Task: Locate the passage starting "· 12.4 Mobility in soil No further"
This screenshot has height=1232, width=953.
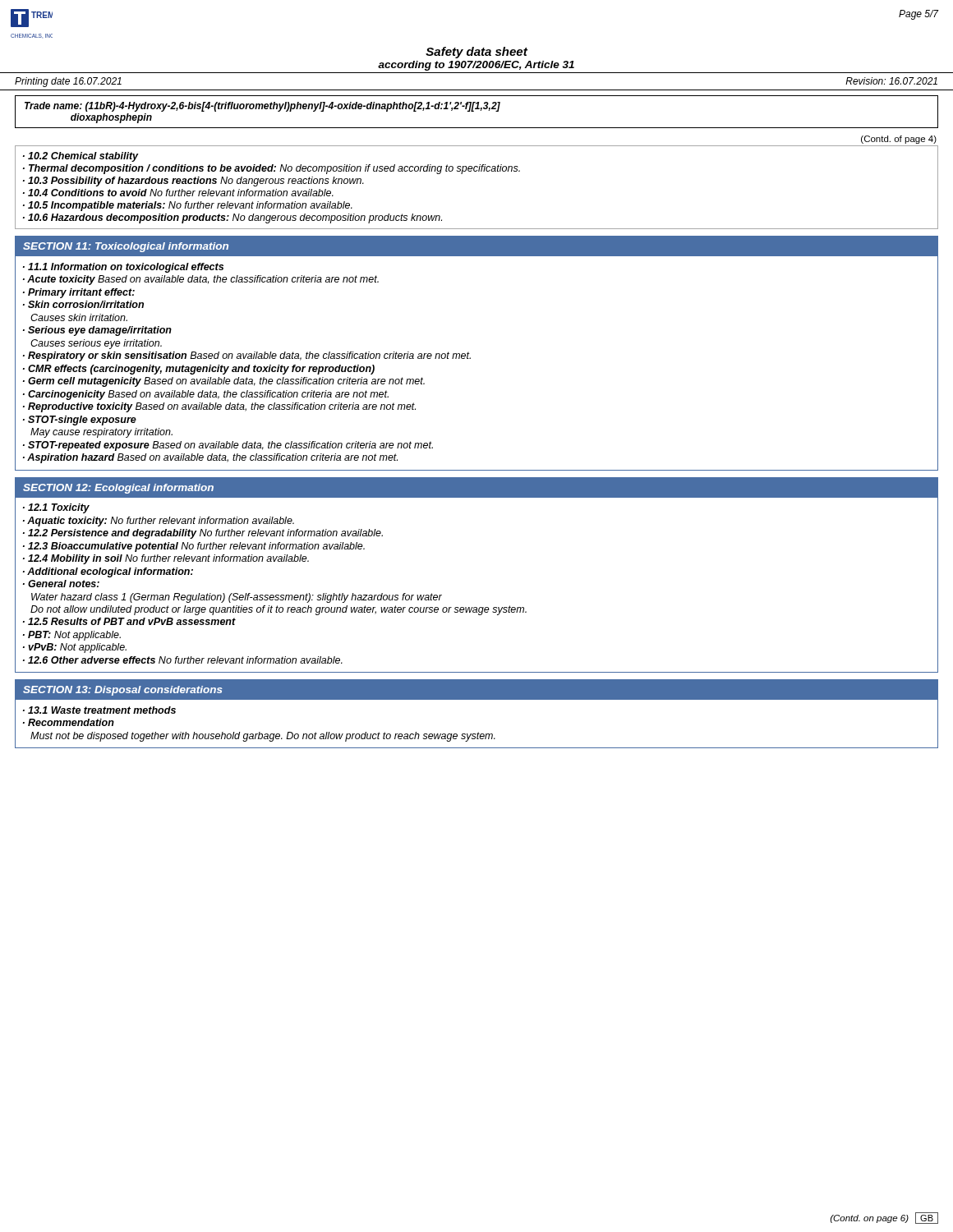Action: [x=166, y=559]
